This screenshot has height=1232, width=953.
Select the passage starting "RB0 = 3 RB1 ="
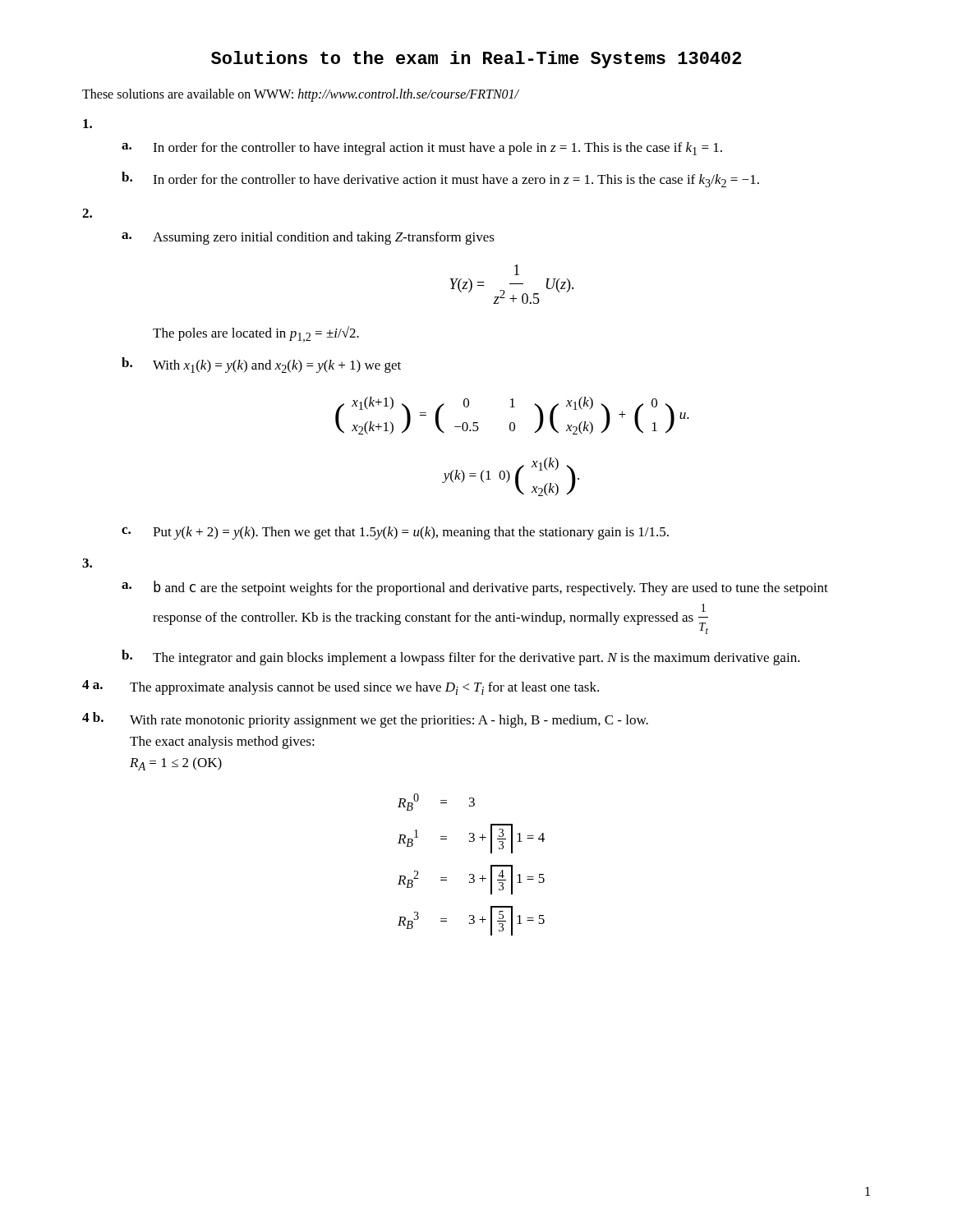[x=476, y=863]
